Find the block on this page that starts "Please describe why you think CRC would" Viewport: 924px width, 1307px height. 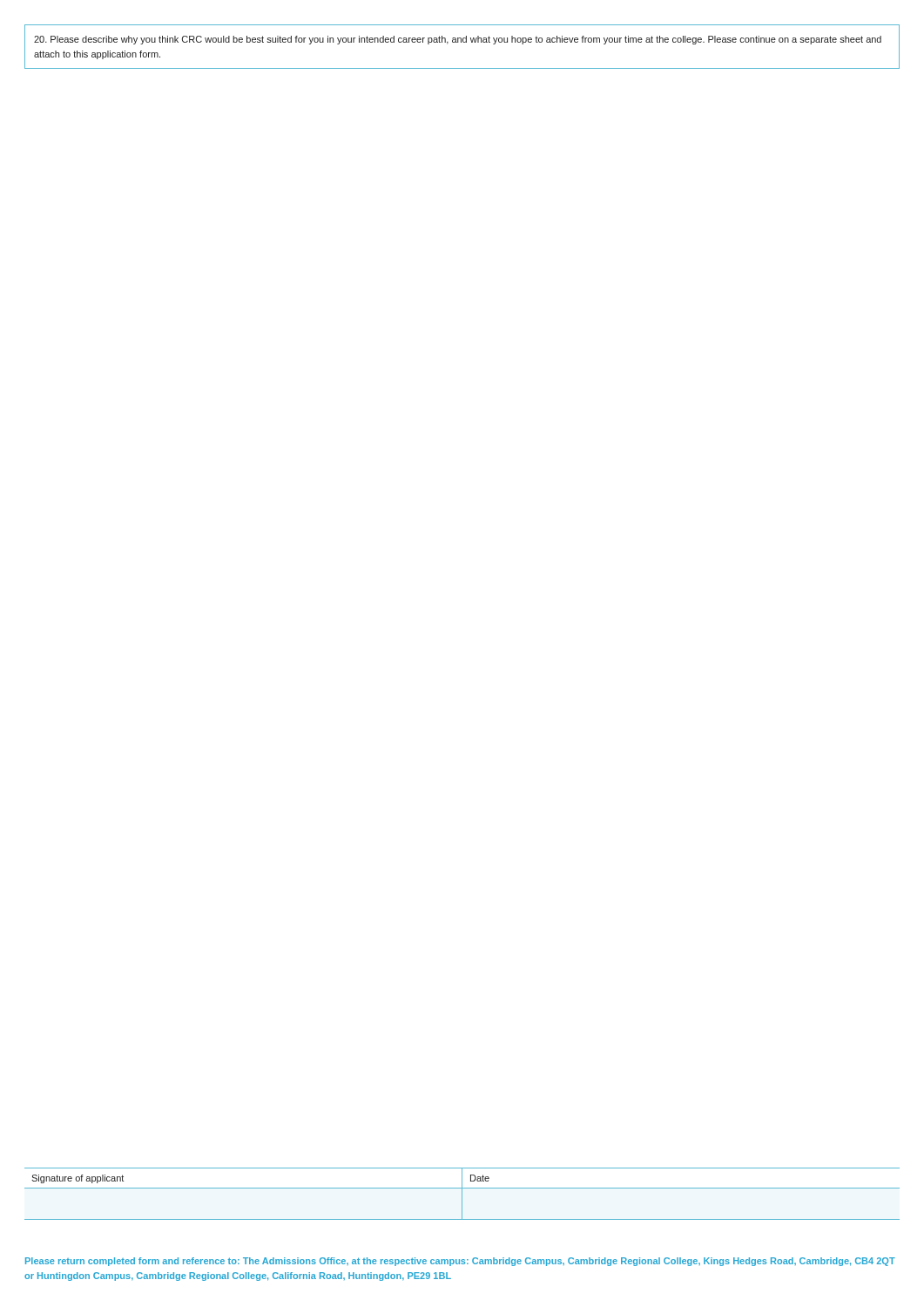(x=458, y=46)
